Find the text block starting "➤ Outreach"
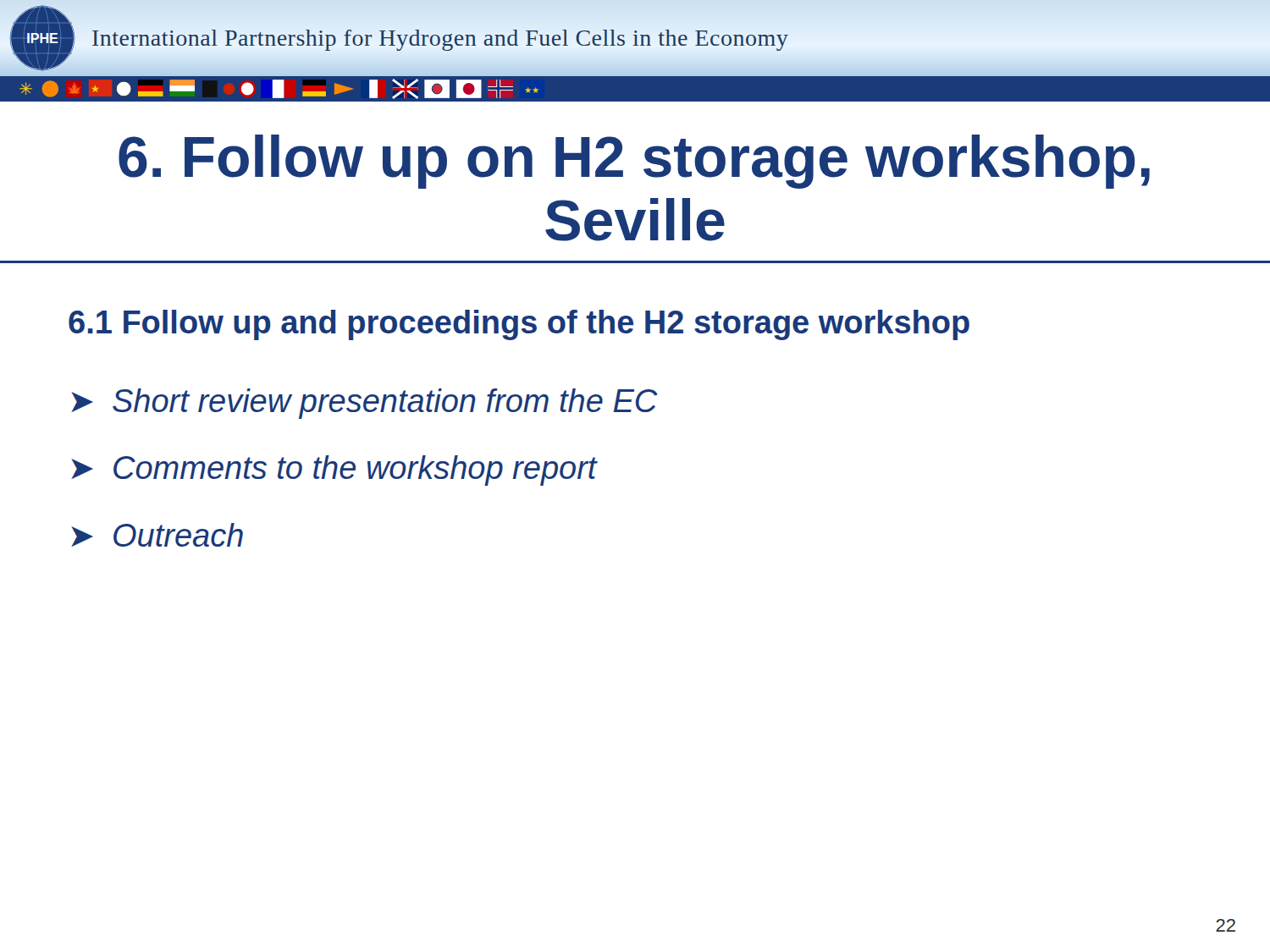This screenshot has height=952, width=1270. pos(156,536)
